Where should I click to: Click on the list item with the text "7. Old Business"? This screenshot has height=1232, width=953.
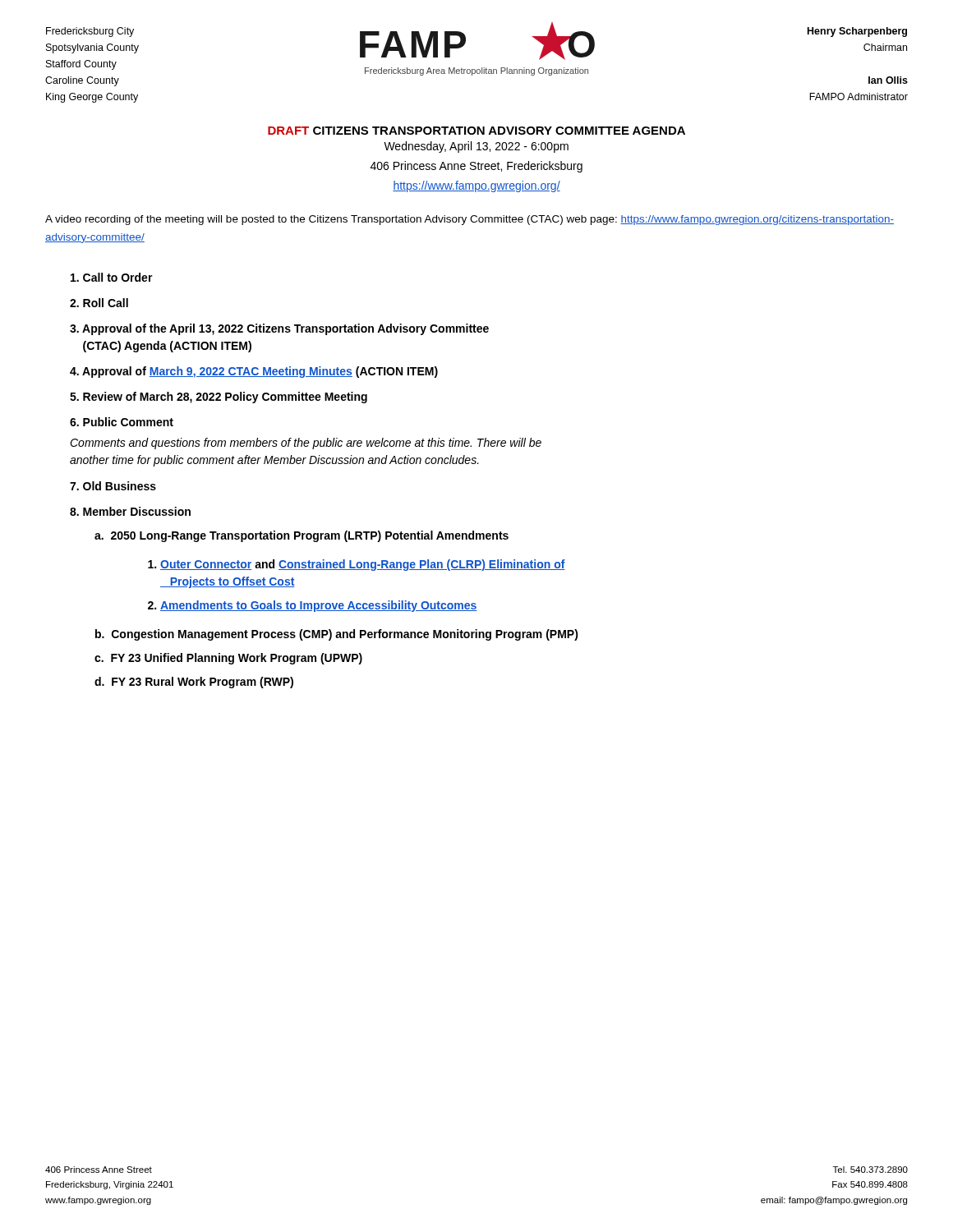113,486
